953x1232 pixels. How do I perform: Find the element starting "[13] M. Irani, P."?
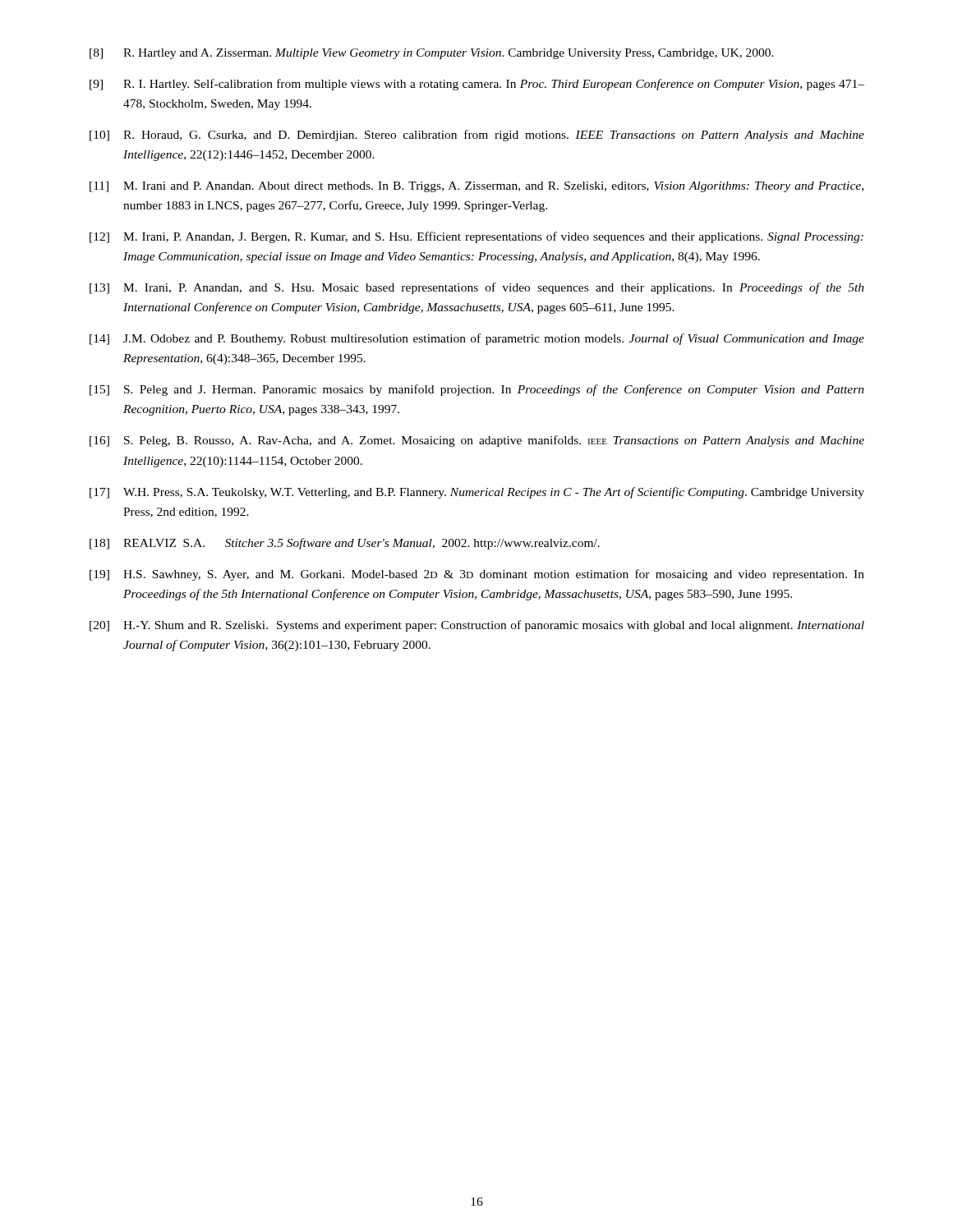476,297
